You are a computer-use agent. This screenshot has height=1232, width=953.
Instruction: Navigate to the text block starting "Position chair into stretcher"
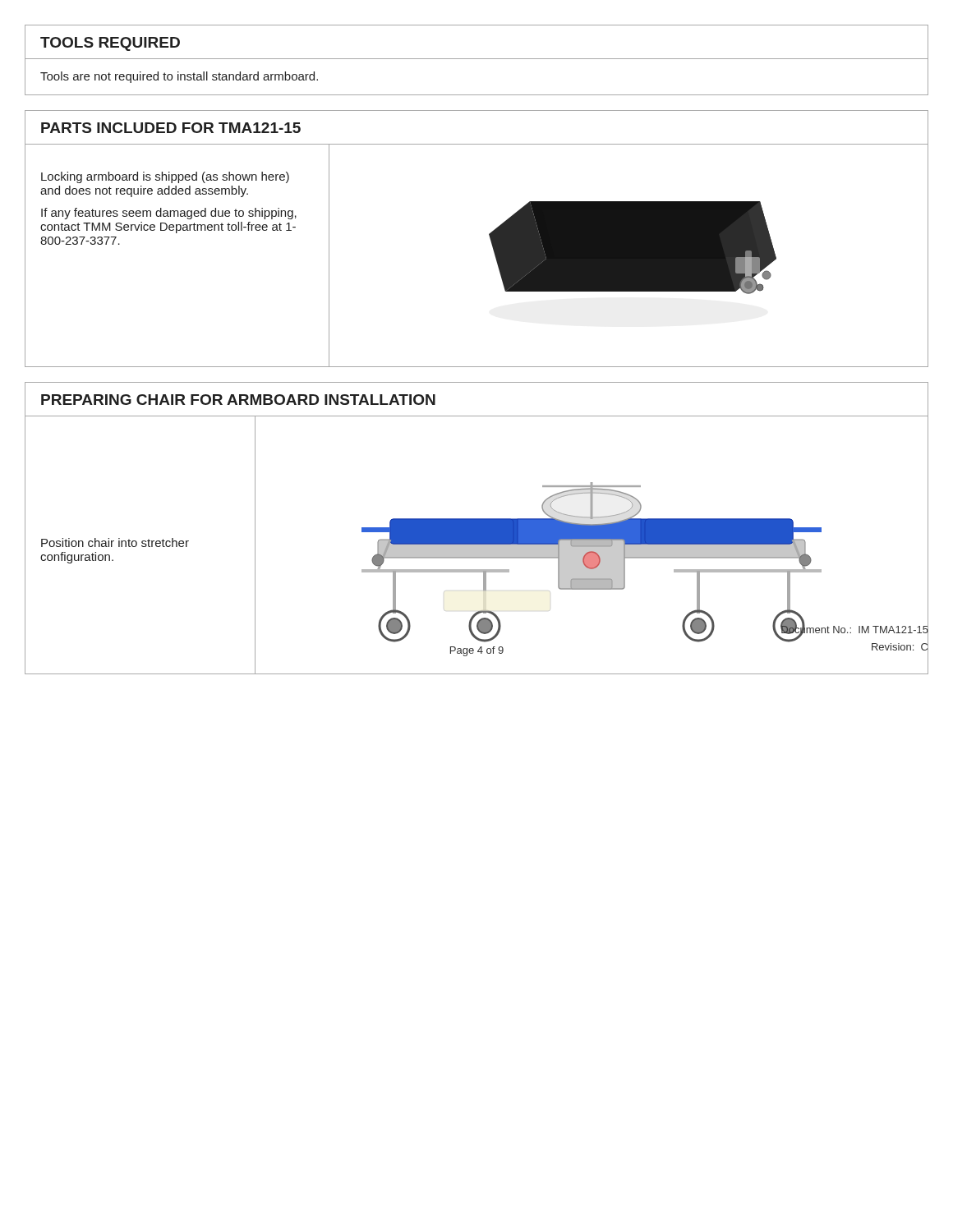pos(115,549)
